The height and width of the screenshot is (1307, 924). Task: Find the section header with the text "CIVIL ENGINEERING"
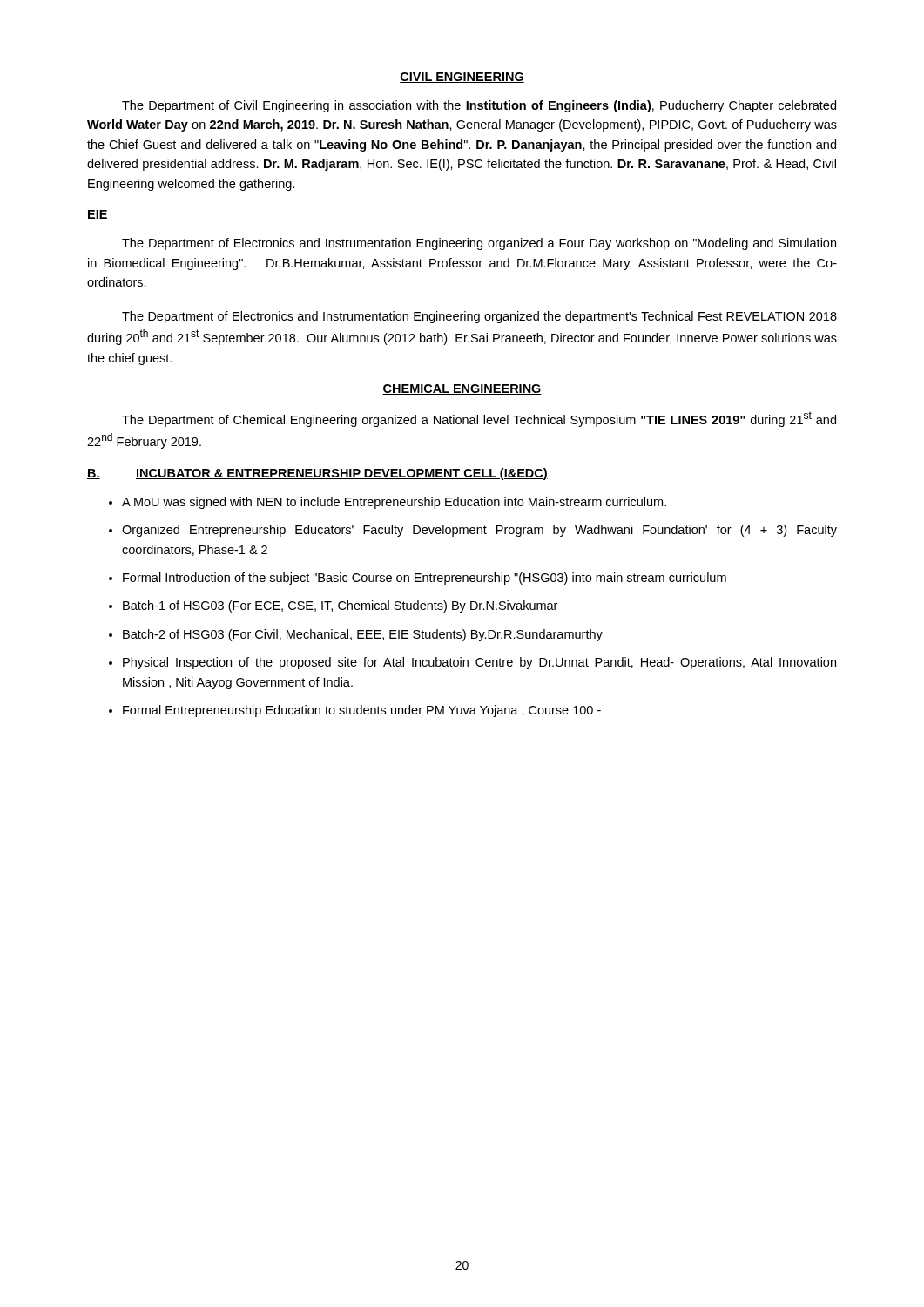point(462,77)
